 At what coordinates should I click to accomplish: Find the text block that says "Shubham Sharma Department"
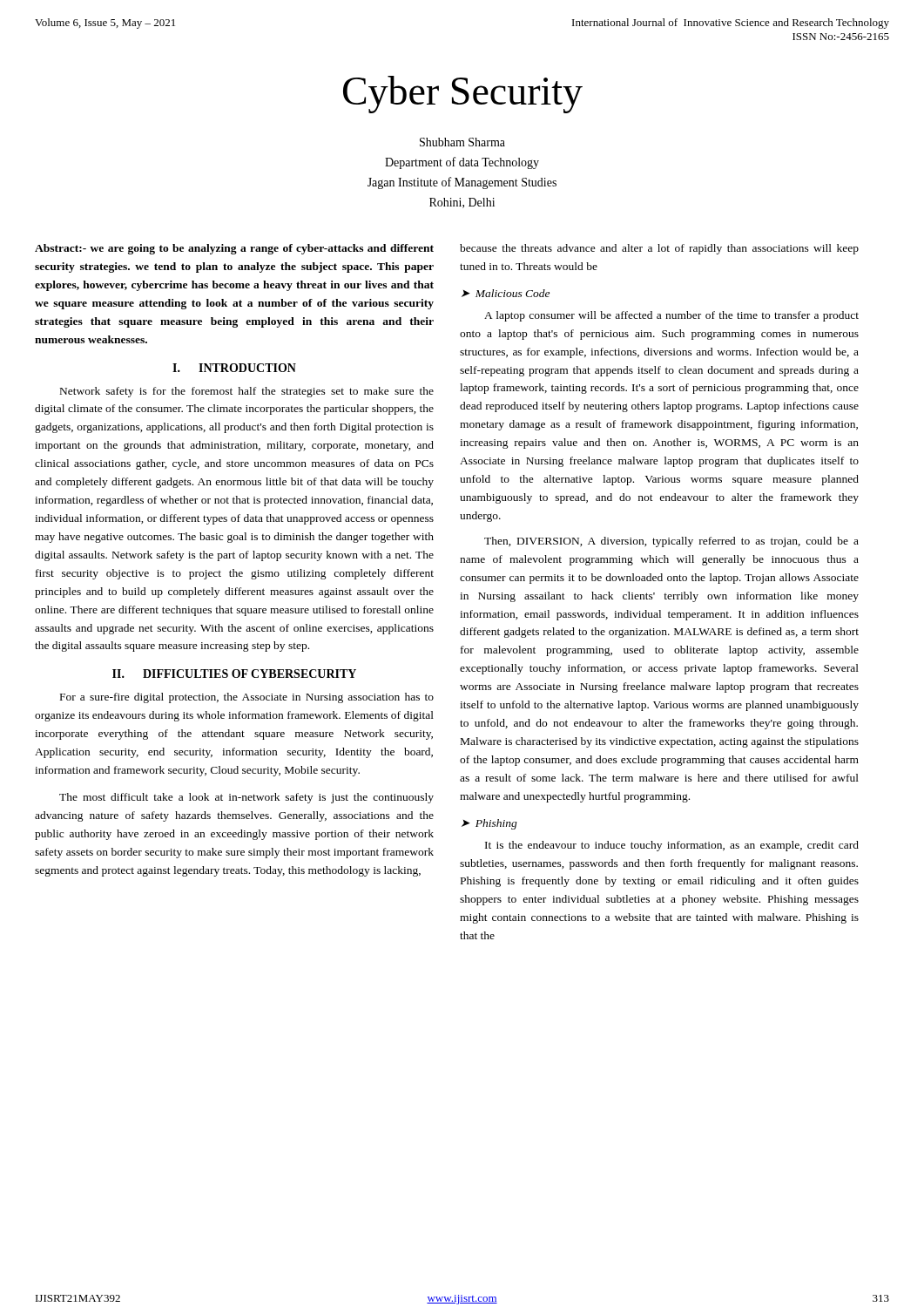coord(462,173)
